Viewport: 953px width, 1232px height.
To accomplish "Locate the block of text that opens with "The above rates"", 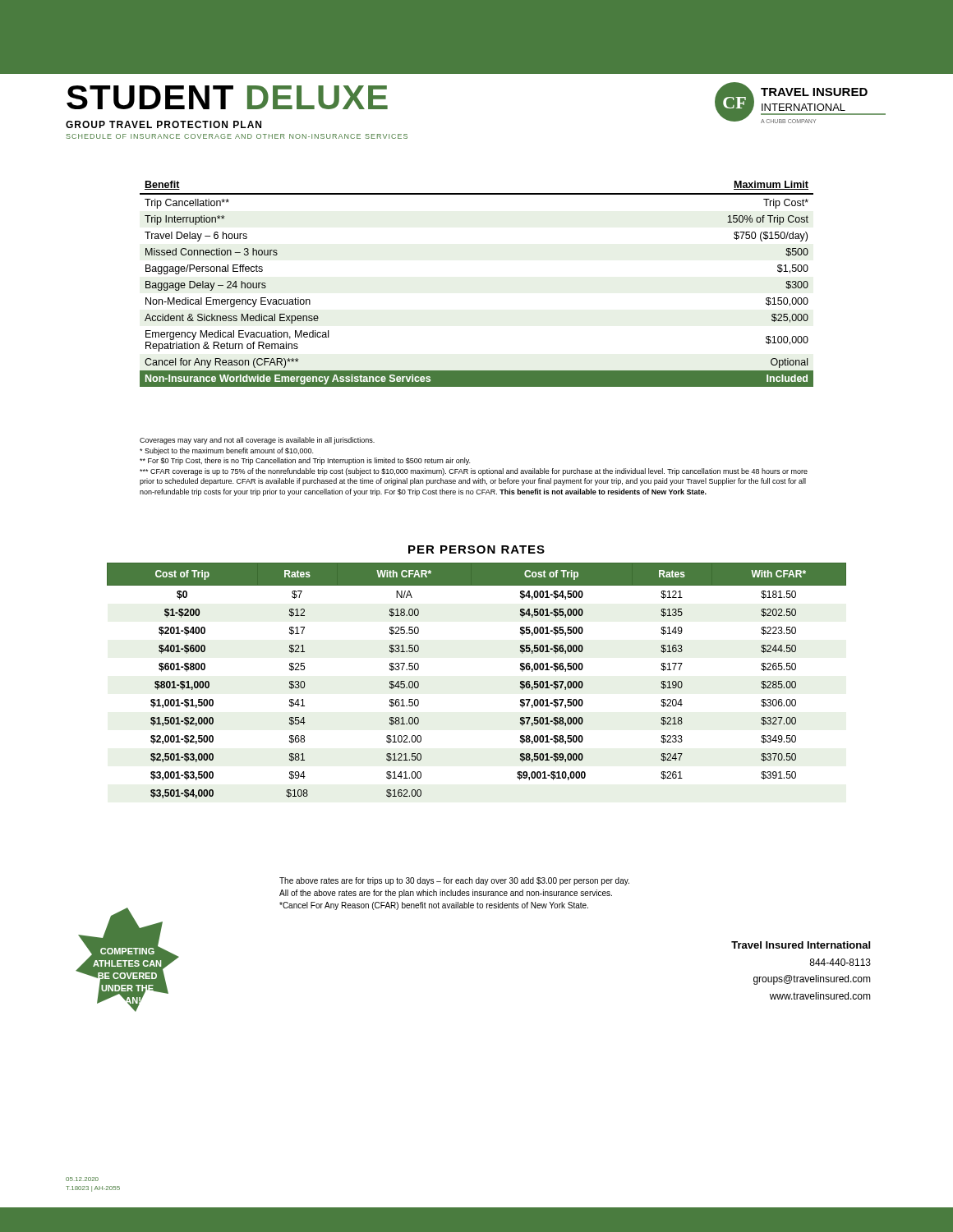I will pos(455,893).
